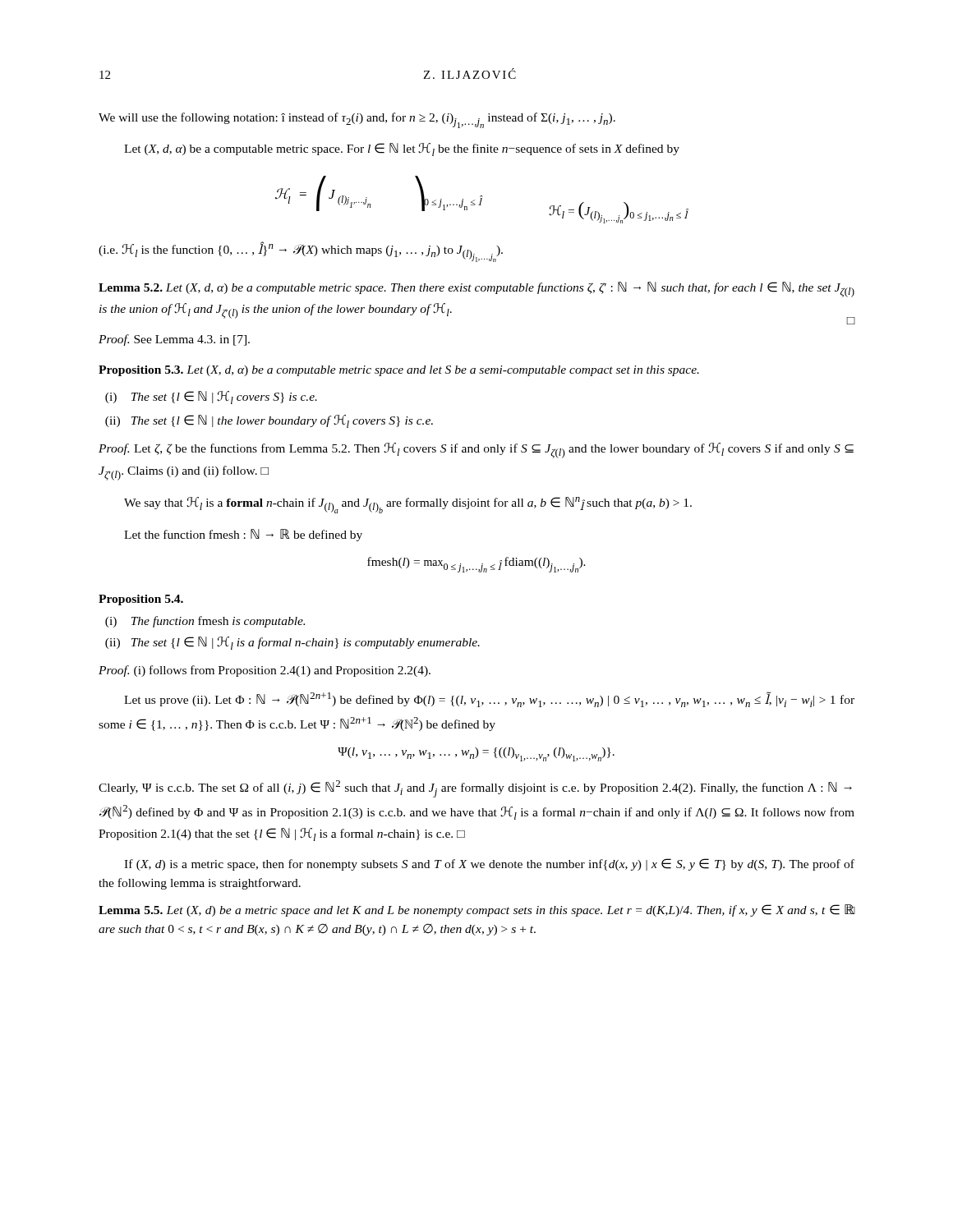Locate the list item with the text "(i)The set {l ∈ ℕ | ℋl"
The width and height of the screenshot is (953, 1232).
tap(211, 397)
